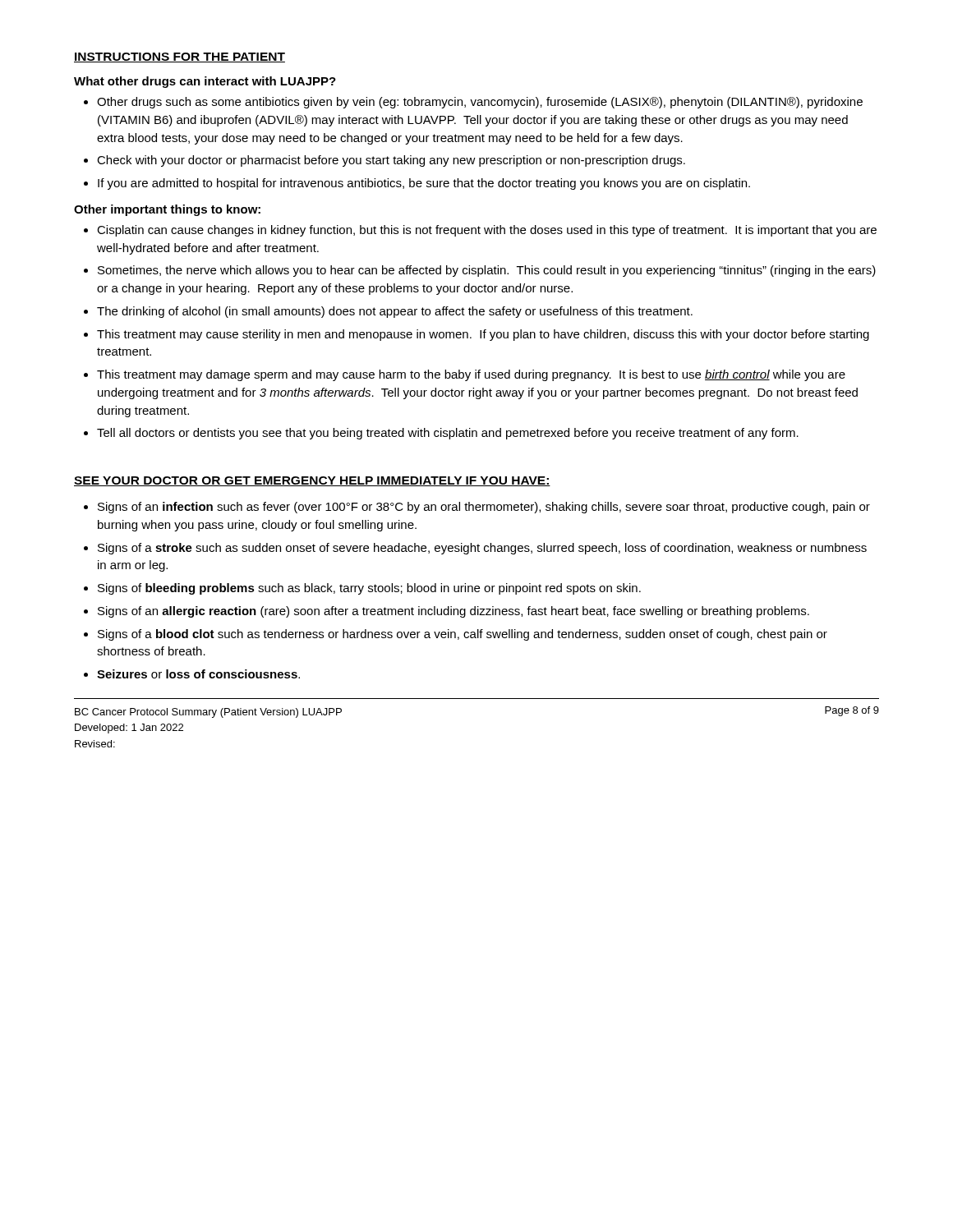This screenshot has width=953, height=1232.
Task: Click on the section header containing "INSTRUCTIONS FOR THE PATIENT"
Action: [179, 56]
